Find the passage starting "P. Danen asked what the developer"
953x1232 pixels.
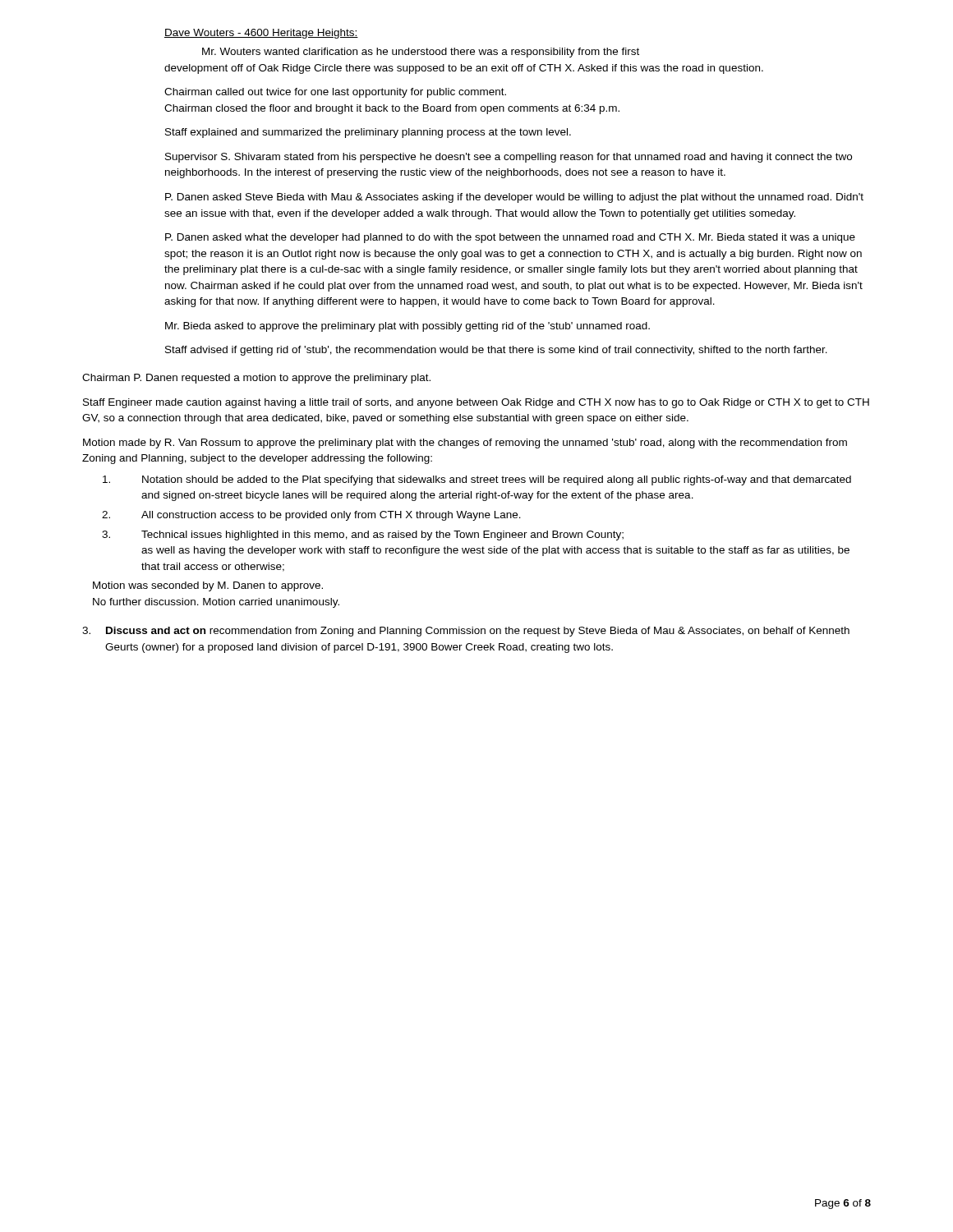point(513,269)
